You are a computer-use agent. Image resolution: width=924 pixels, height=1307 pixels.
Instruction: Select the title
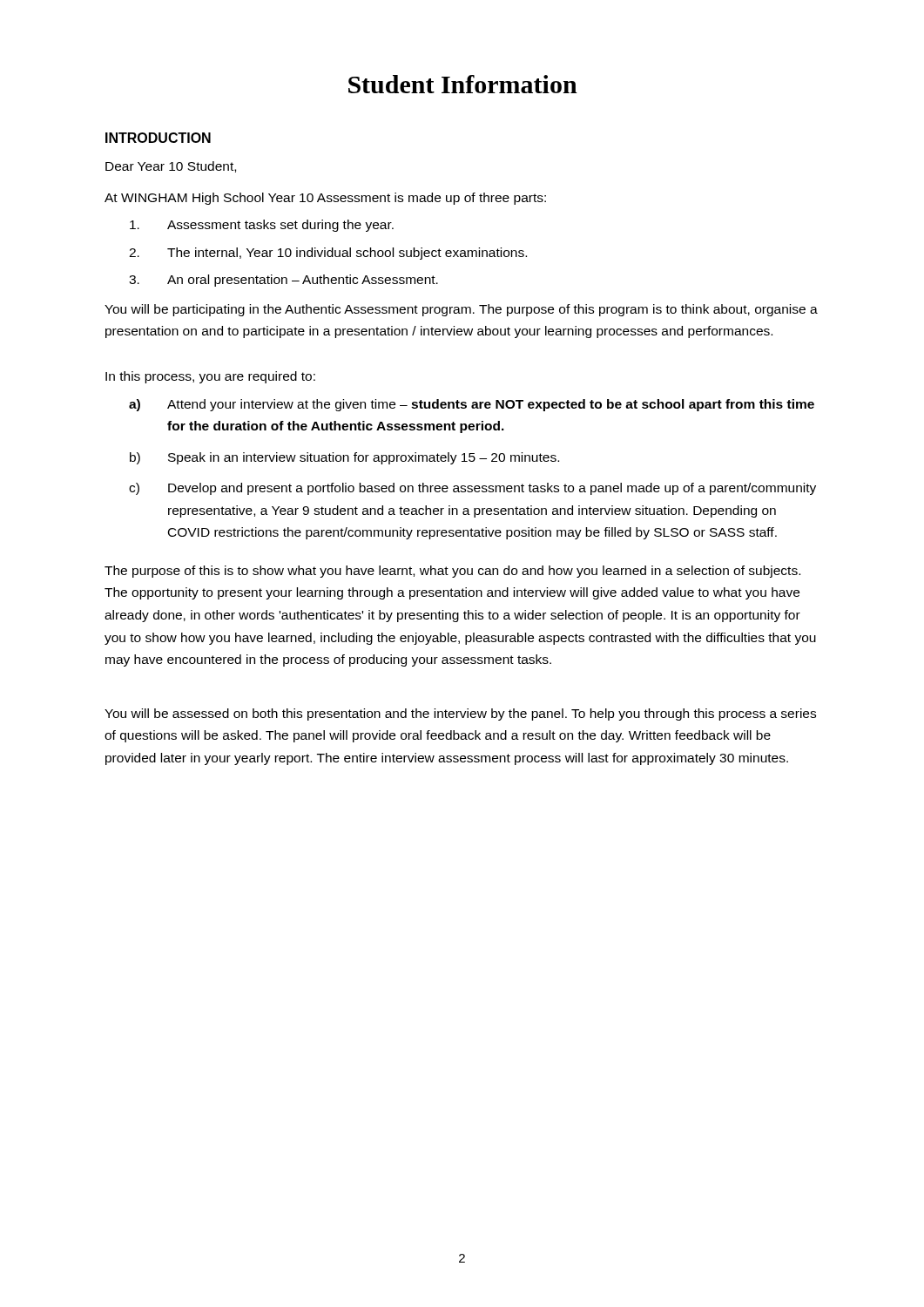[x=462, y=84]
